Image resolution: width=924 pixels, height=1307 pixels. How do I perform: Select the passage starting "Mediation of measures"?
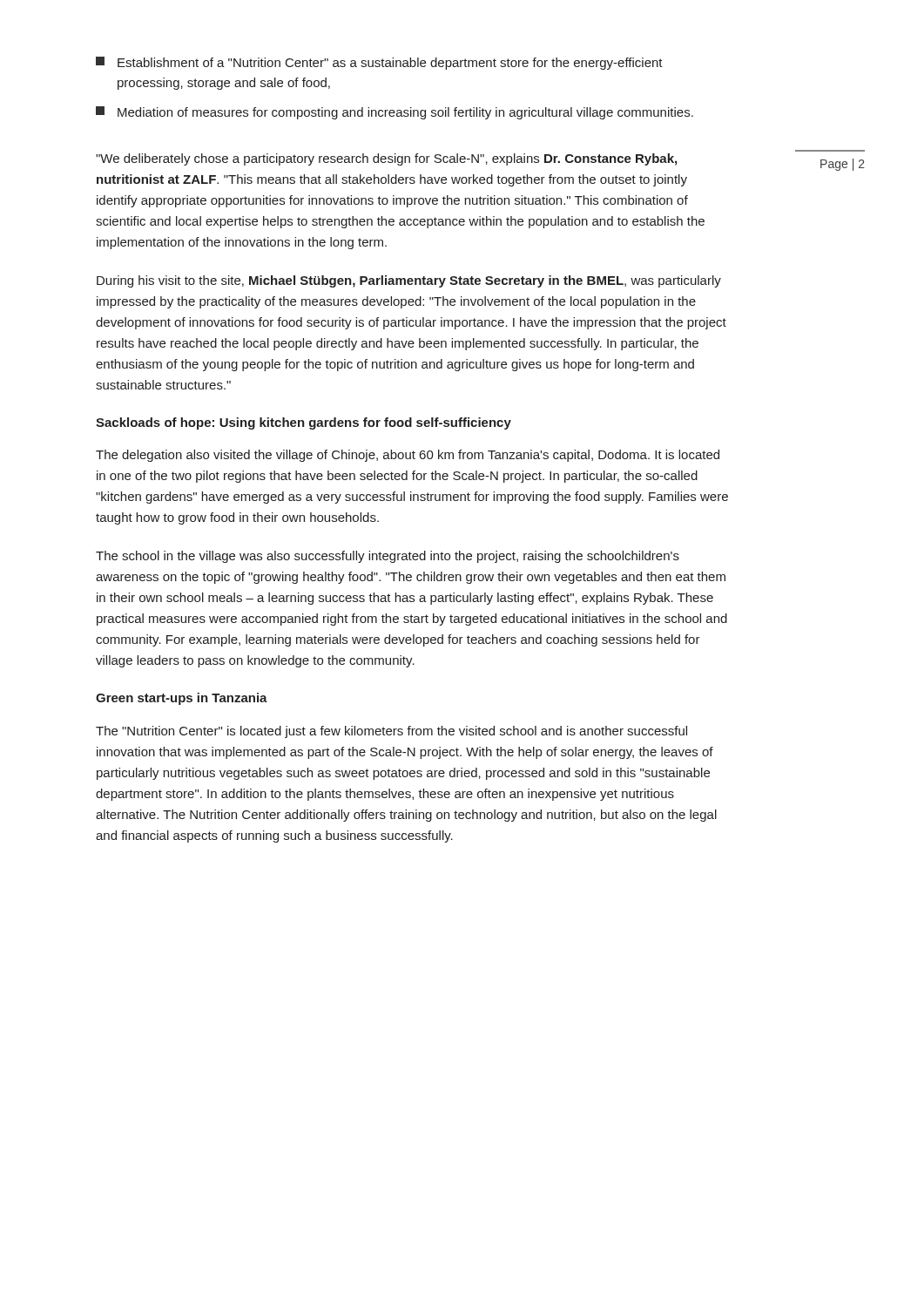(414, 112)
